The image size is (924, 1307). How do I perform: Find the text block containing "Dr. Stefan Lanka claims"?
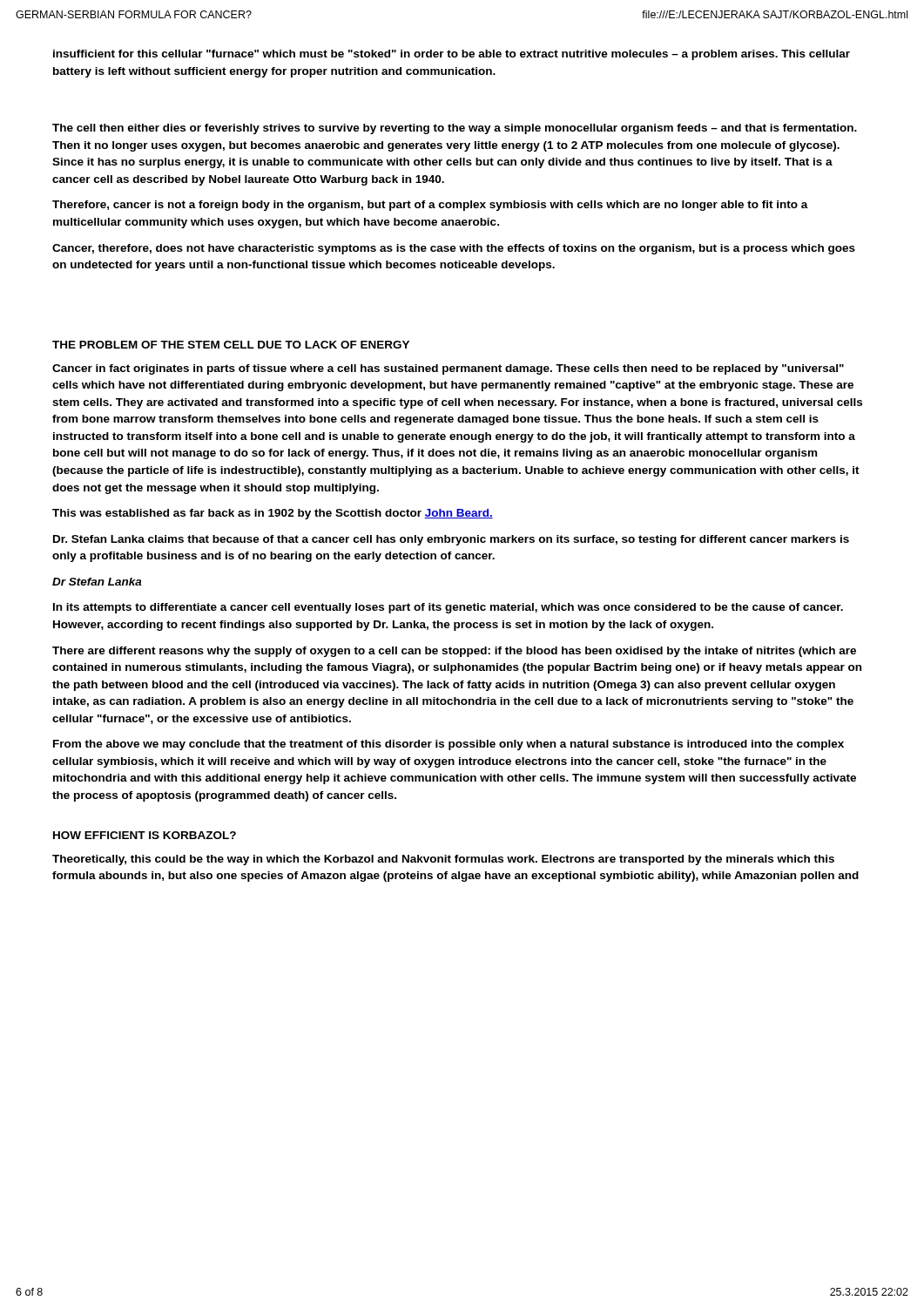tap(451, 547)
